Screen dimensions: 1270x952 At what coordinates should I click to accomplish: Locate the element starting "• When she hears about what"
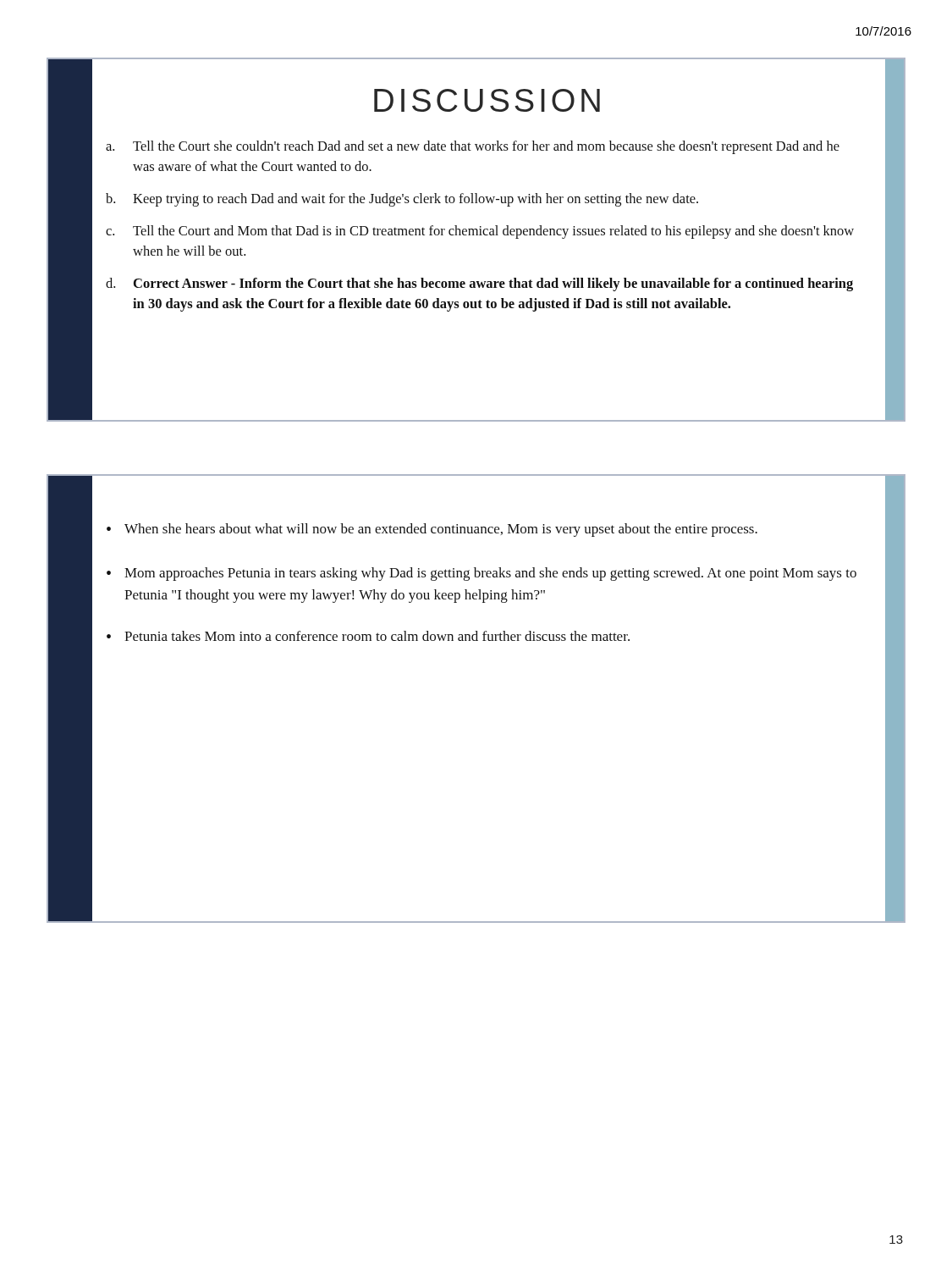click(x=489, y=530)
